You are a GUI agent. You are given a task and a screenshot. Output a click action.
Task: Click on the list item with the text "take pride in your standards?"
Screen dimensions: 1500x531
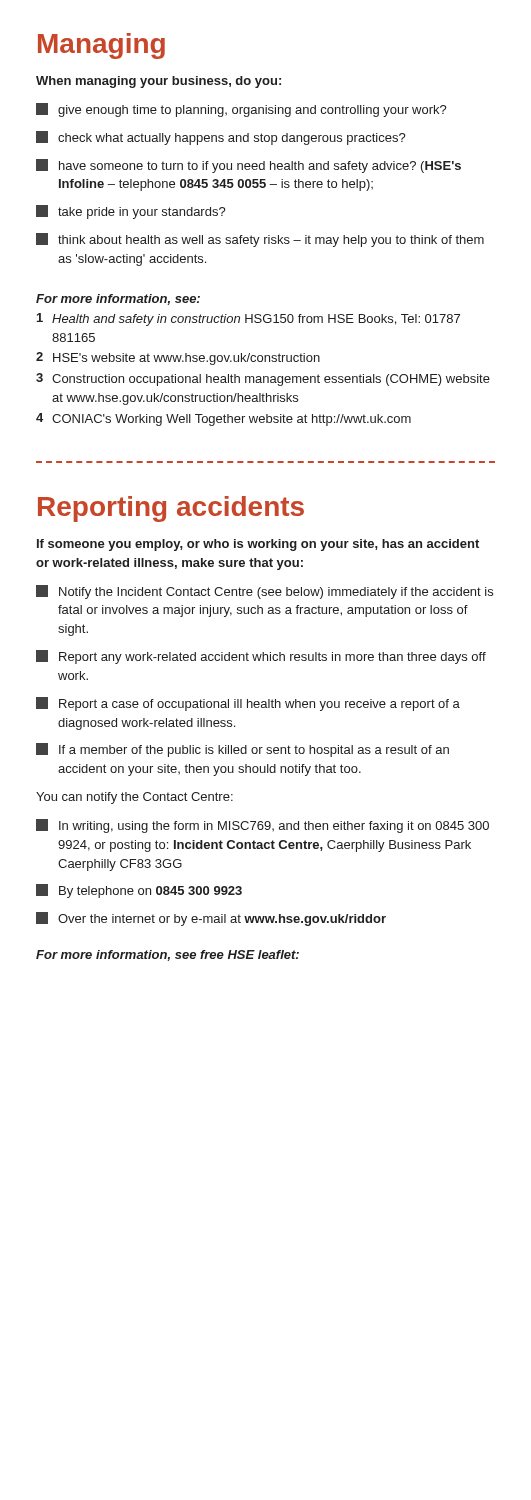131,212
